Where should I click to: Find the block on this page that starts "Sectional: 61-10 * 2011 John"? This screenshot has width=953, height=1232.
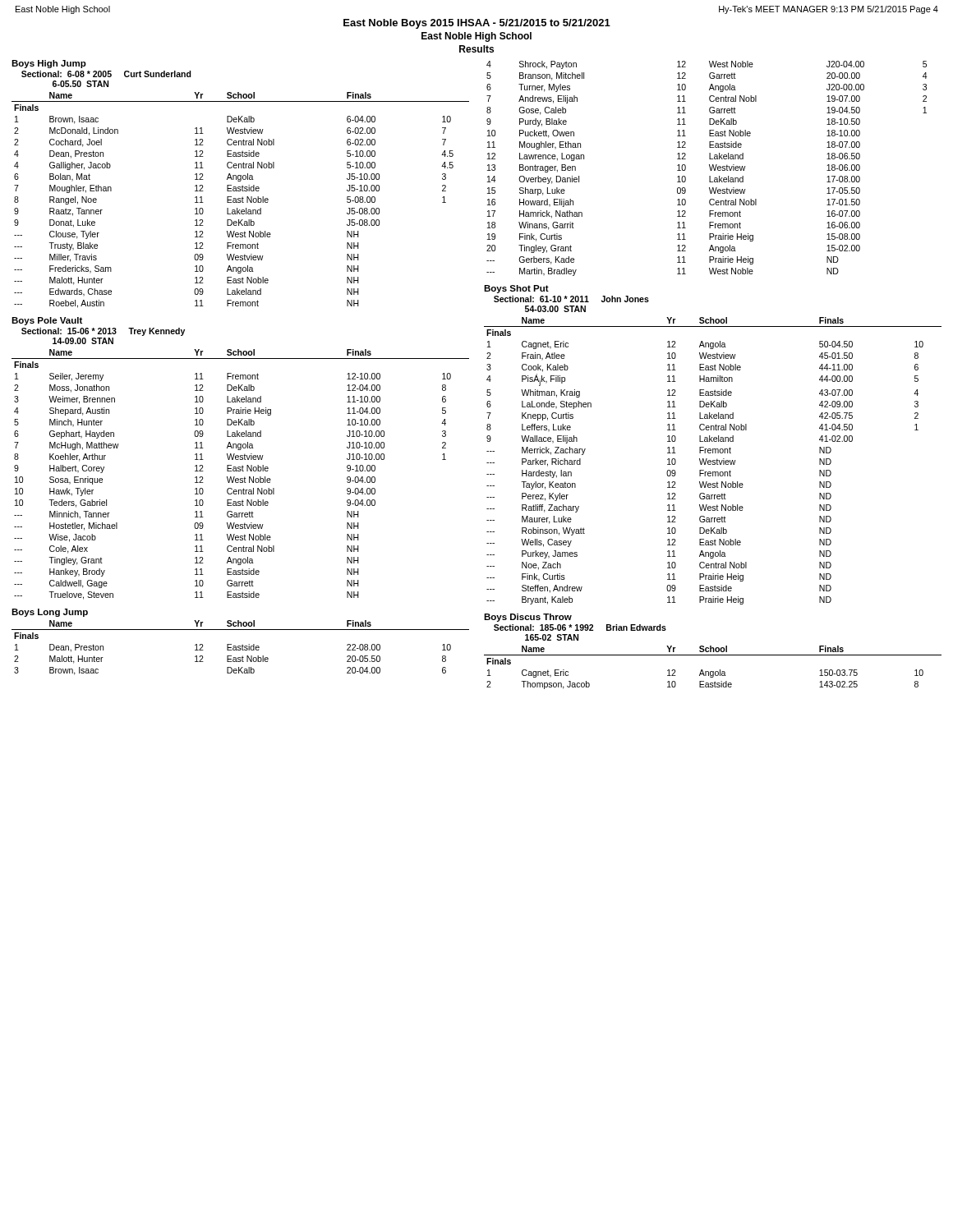(566, 304)
